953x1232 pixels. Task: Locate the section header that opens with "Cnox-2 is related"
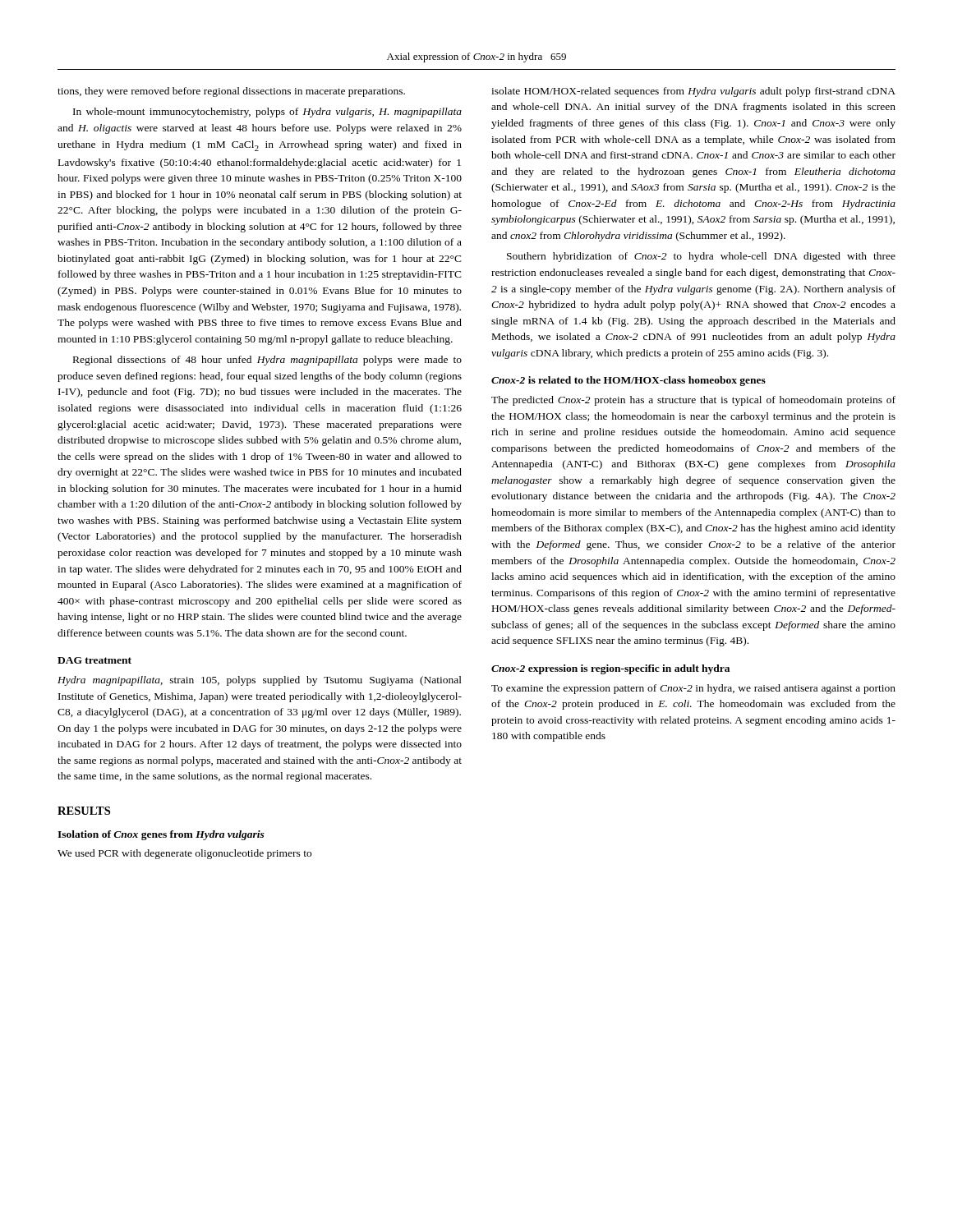click(x=628, y=380)
